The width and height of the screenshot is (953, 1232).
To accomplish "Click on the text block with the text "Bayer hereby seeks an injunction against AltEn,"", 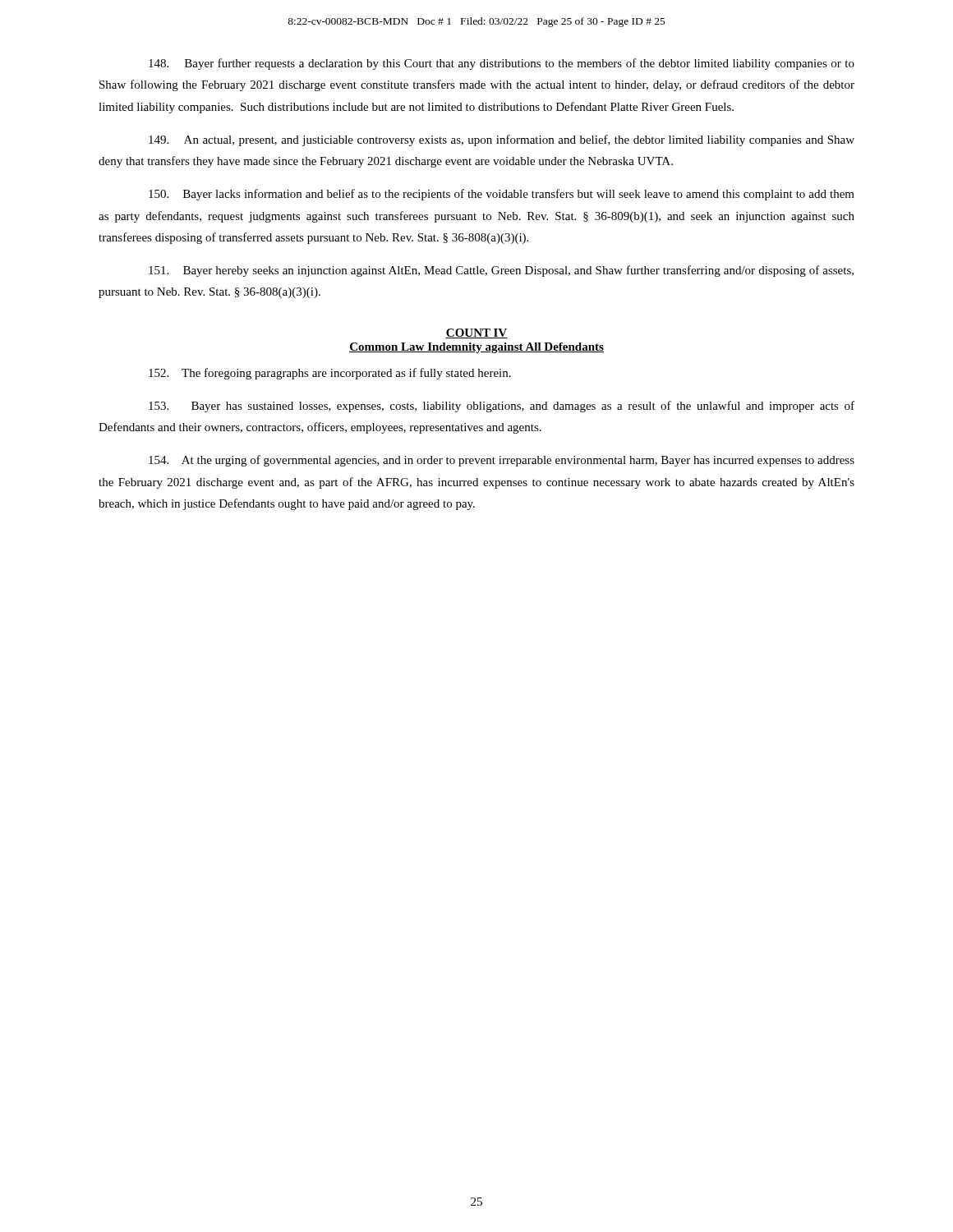I will tap(476, 281).
